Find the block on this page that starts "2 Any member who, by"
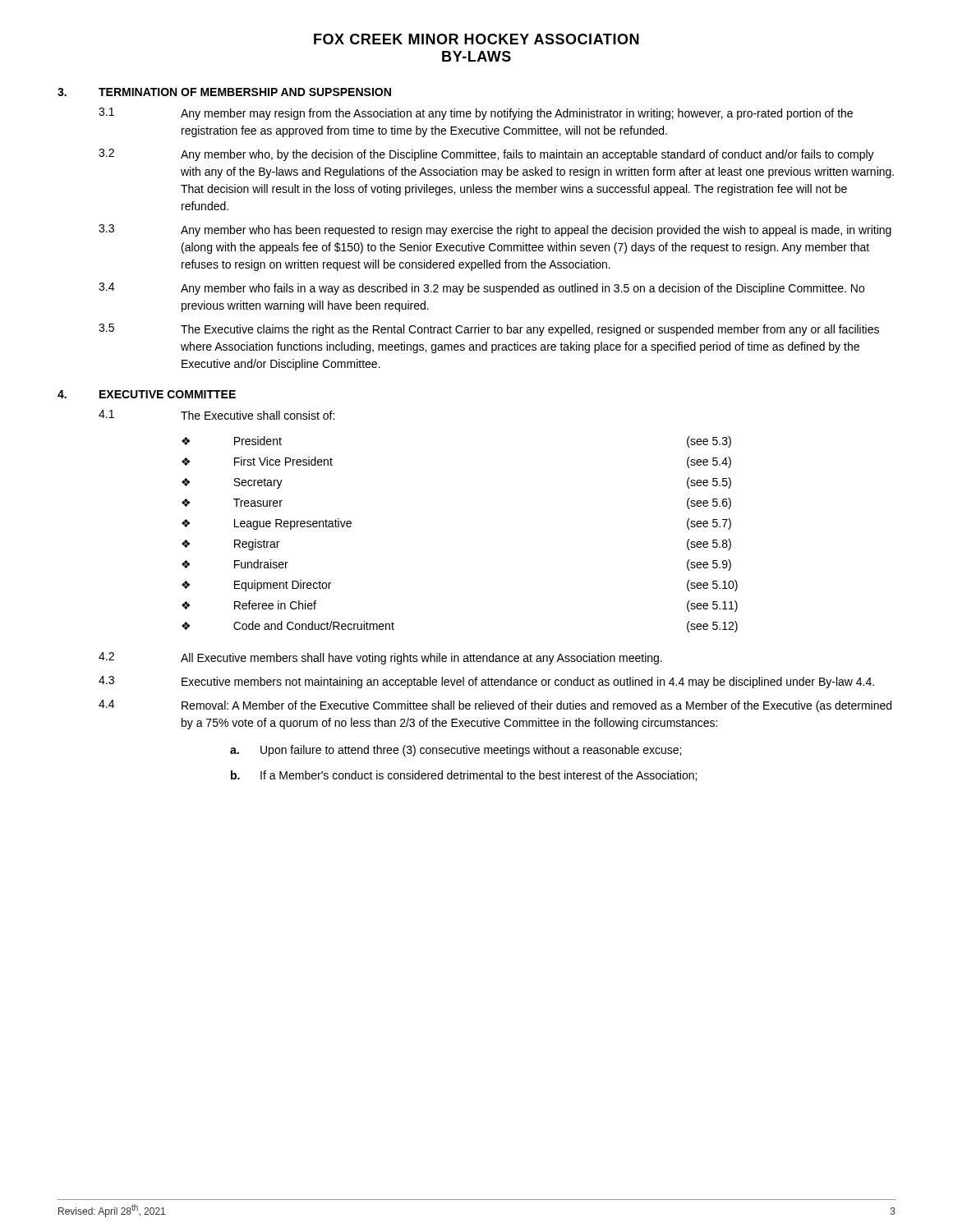The image size is (953, 1232). [x=476, y=181]
